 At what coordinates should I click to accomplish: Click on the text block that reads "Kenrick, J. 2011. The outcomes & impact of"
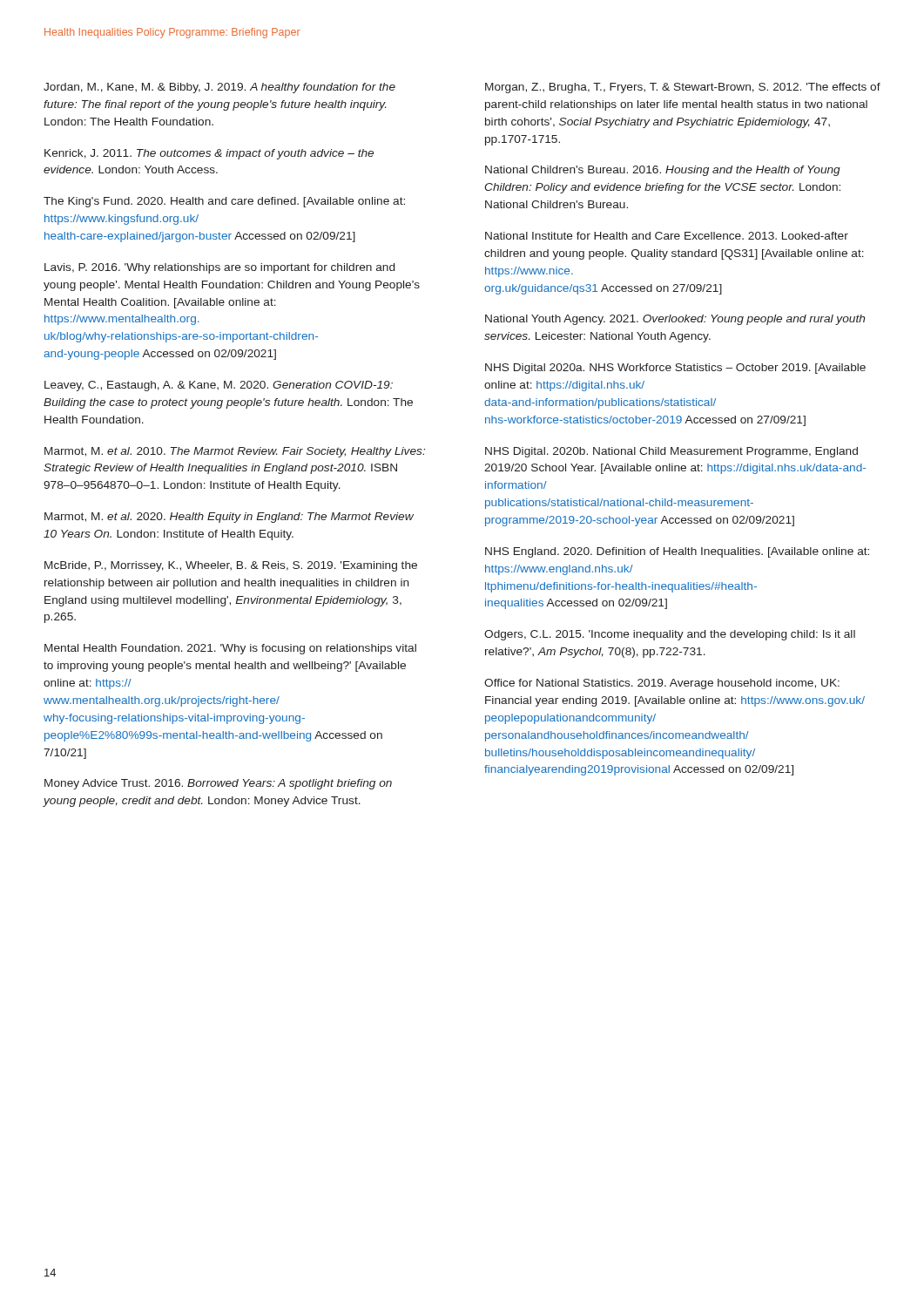pos(209,161)
